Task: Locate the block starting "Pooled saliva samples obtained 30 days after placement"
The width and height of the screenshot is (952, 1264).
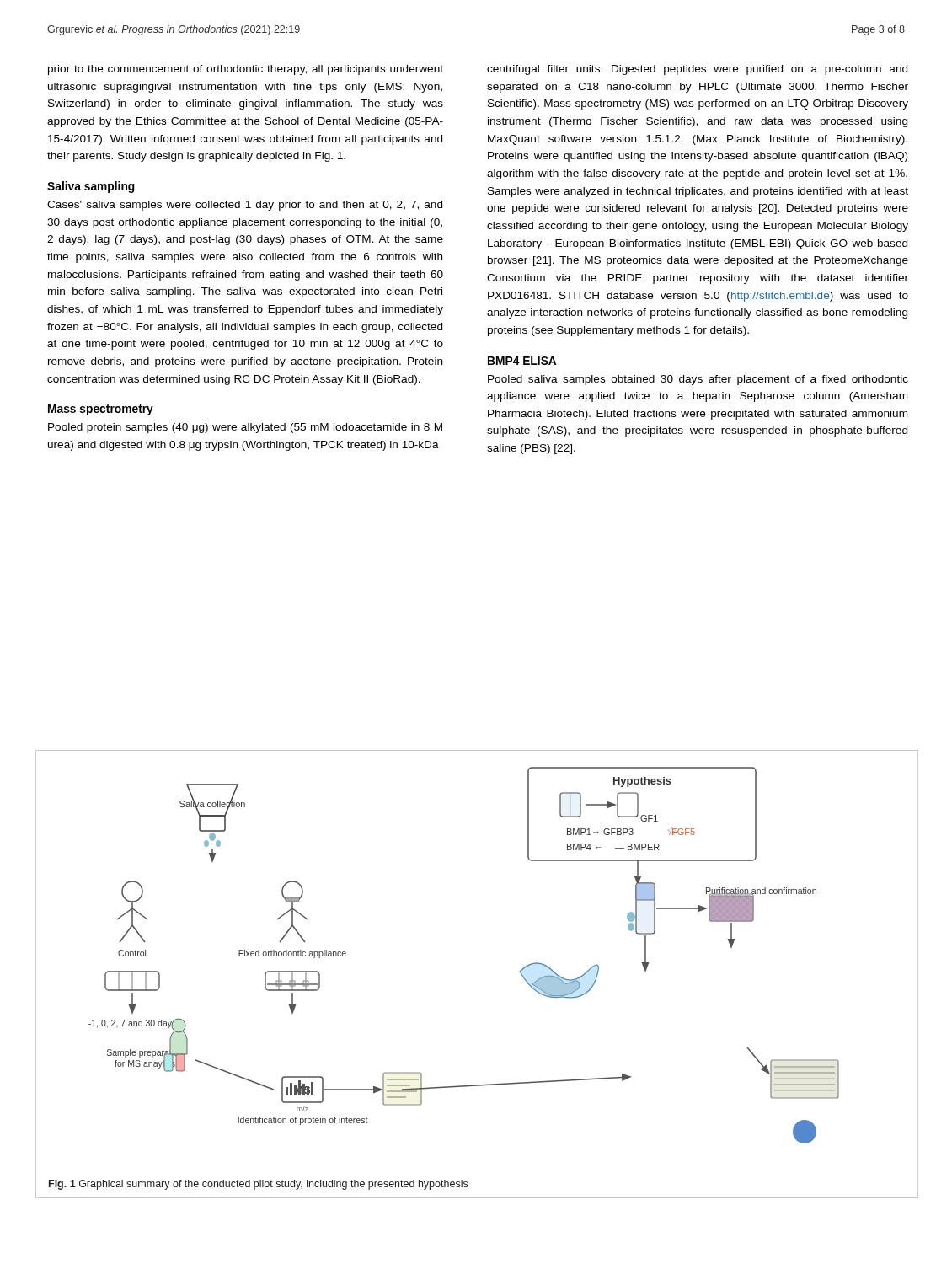Action: pyautogui.click(x=698, y=413)
